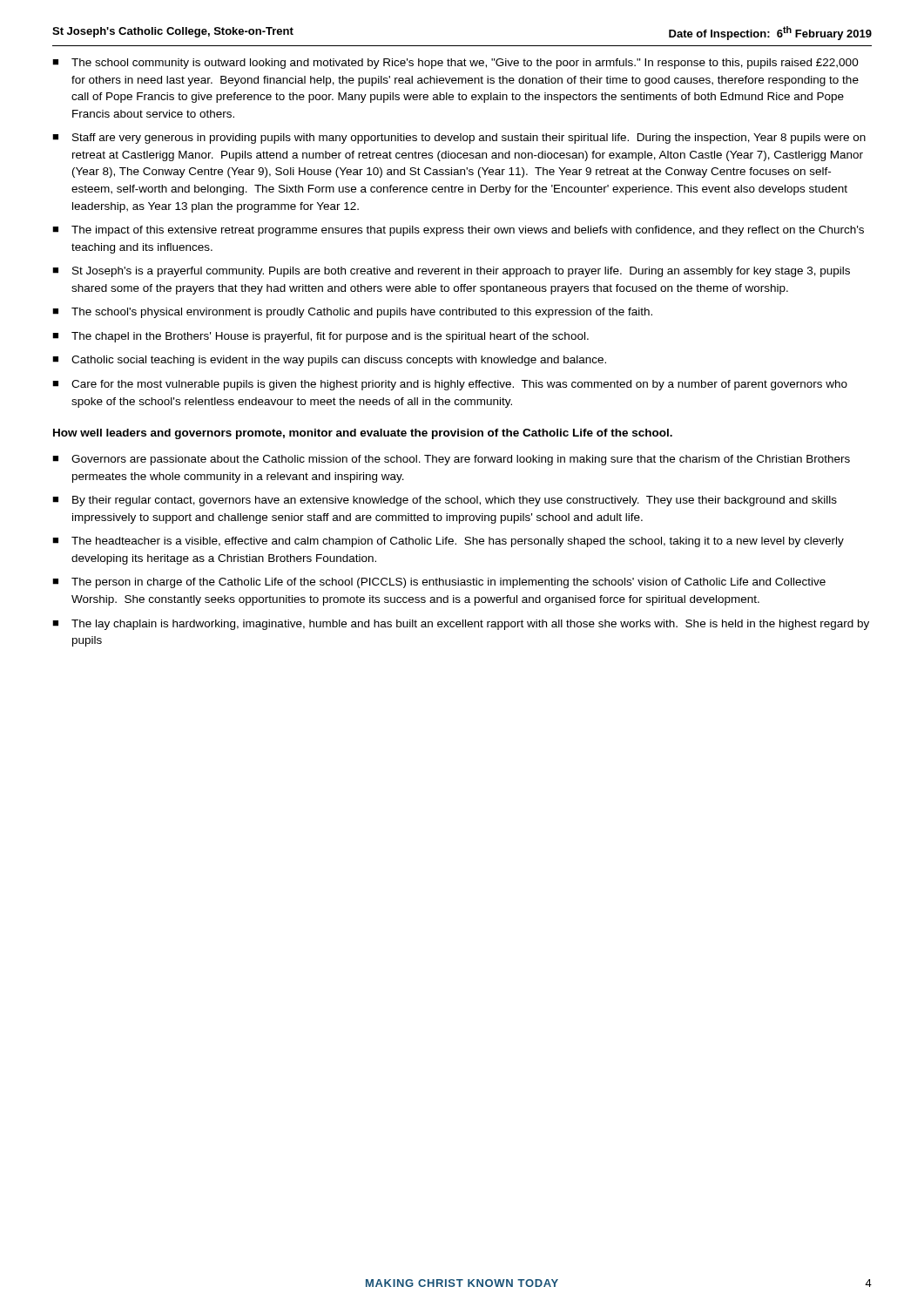Locate the block of text that opens with "■ The chapel in the Brothers' House"
Image resolution: width=924 pixels, height=1307 pixels.
pyautogui.click(x=462, y=336)
